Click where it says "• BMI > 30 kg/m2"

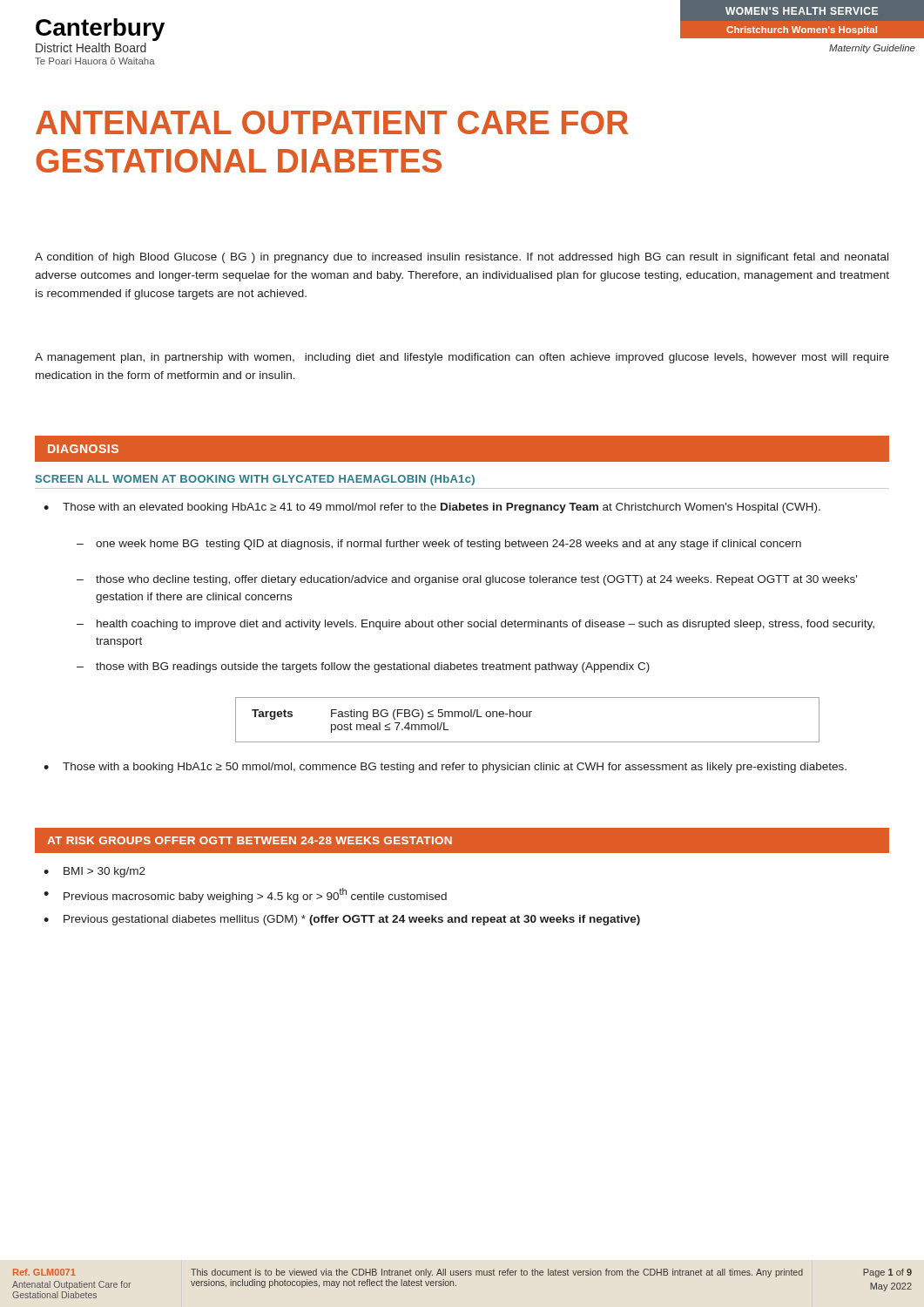coord(94,872)
